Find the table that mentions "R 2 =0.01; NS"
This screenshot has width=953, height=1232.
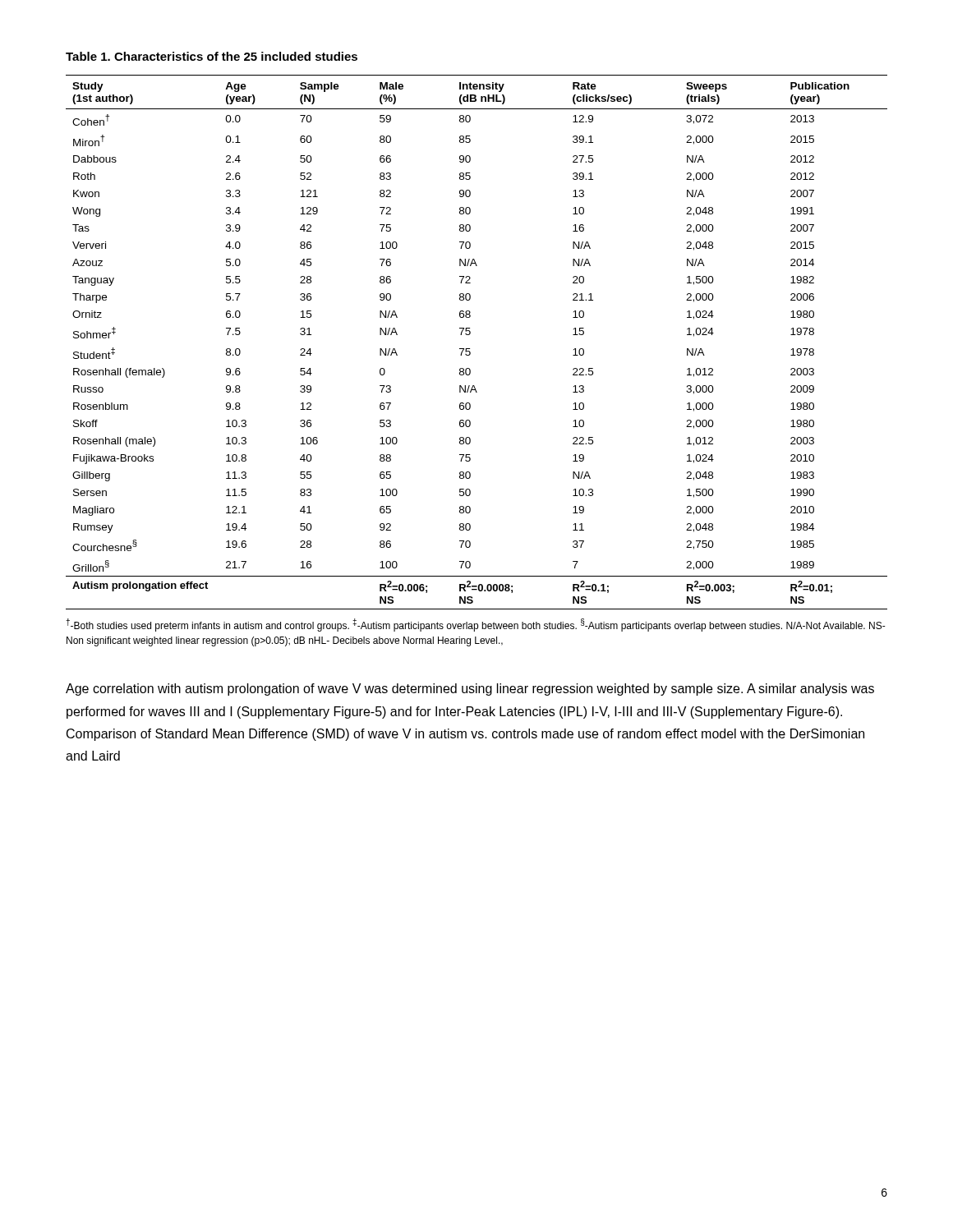(476, 342)
